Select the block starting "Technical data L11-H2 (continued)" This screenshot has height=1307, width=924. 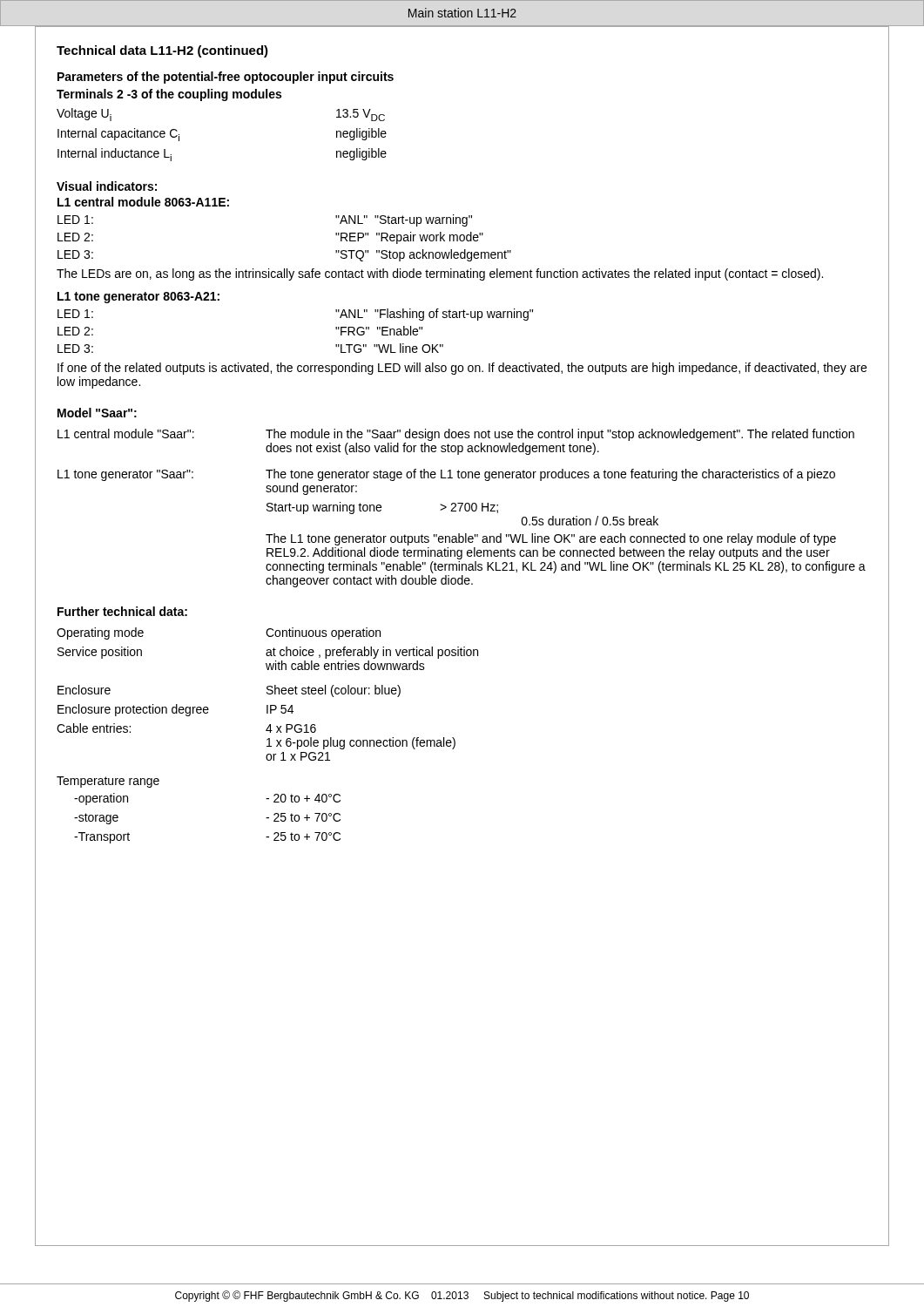[x=162, y=50]
